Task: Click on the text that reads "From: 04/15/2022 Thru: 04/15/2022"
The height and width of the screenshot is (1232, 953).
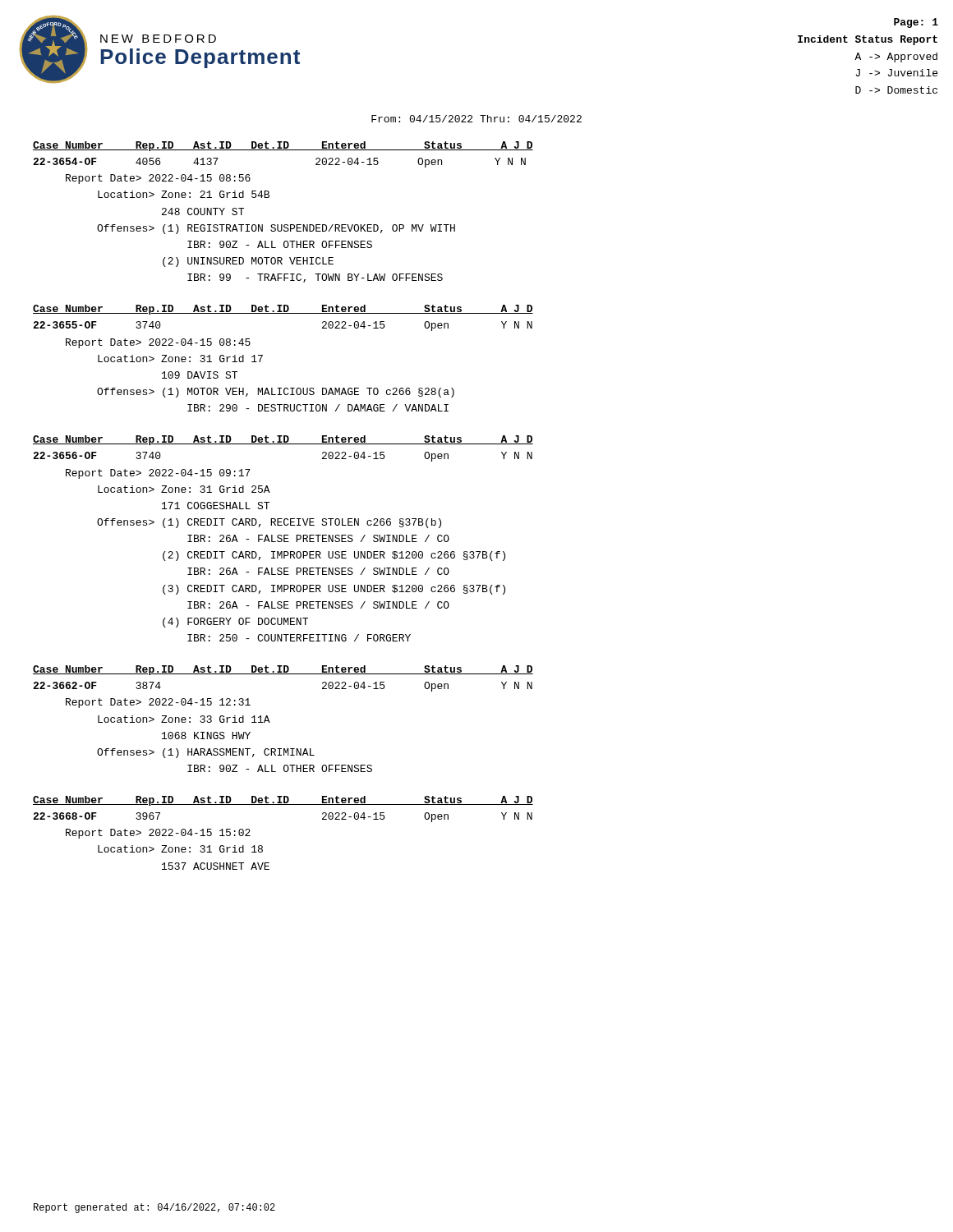Action: tap(476, 120)
